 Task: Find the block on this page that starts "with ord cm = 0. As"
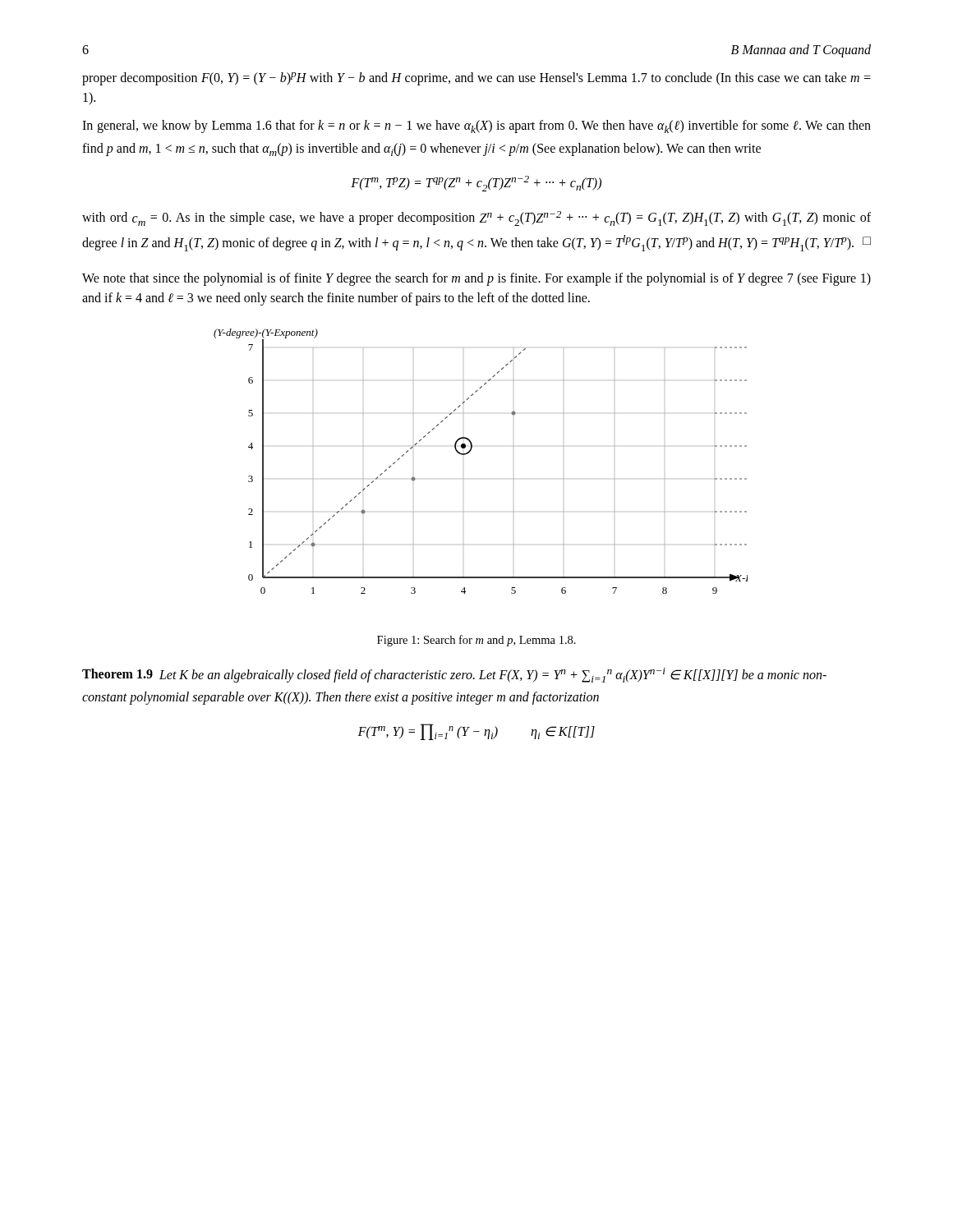[476, 230]
